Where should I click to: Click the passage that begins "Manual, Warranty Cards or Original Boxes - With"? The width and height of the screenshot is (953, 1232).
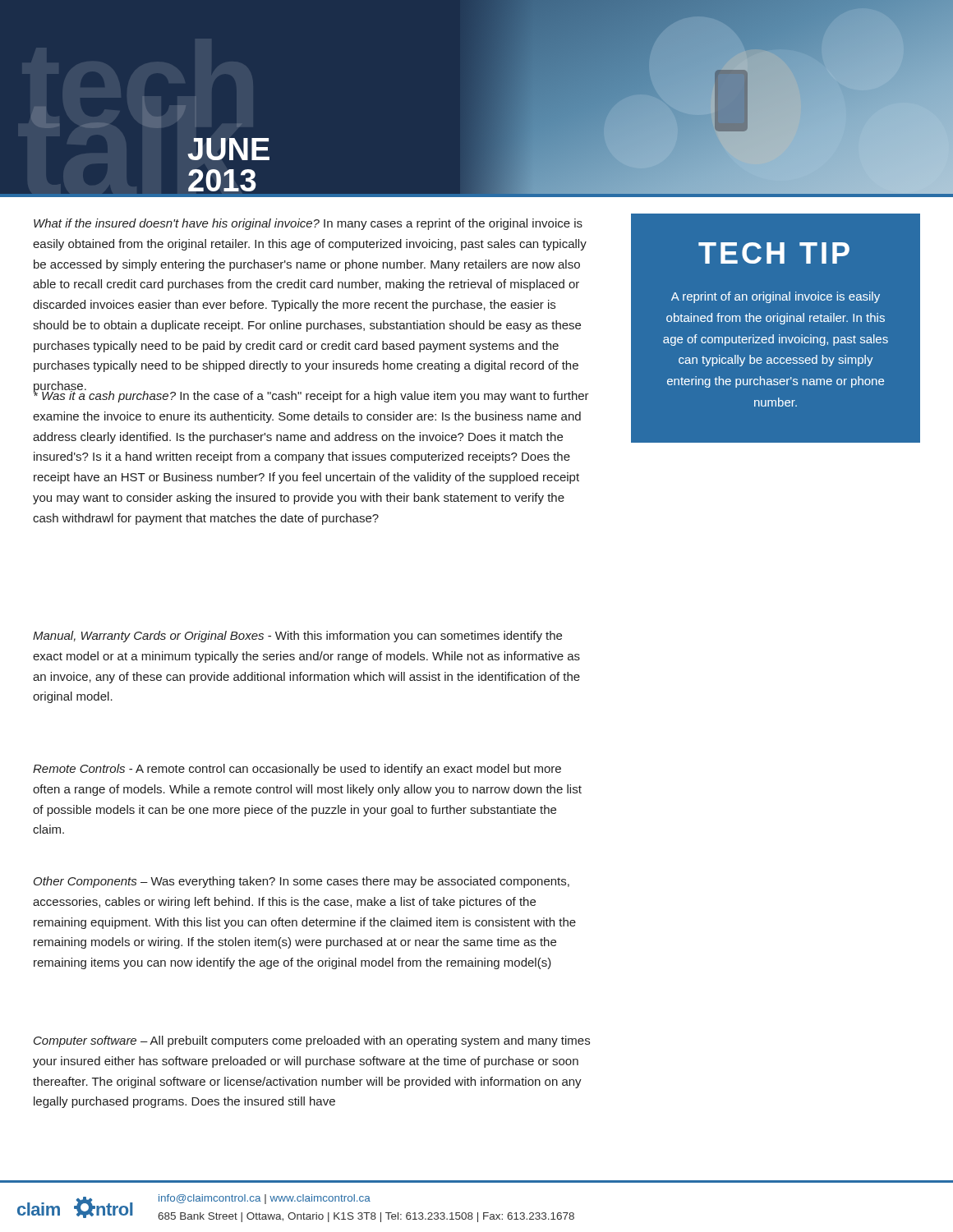(312, 667)
